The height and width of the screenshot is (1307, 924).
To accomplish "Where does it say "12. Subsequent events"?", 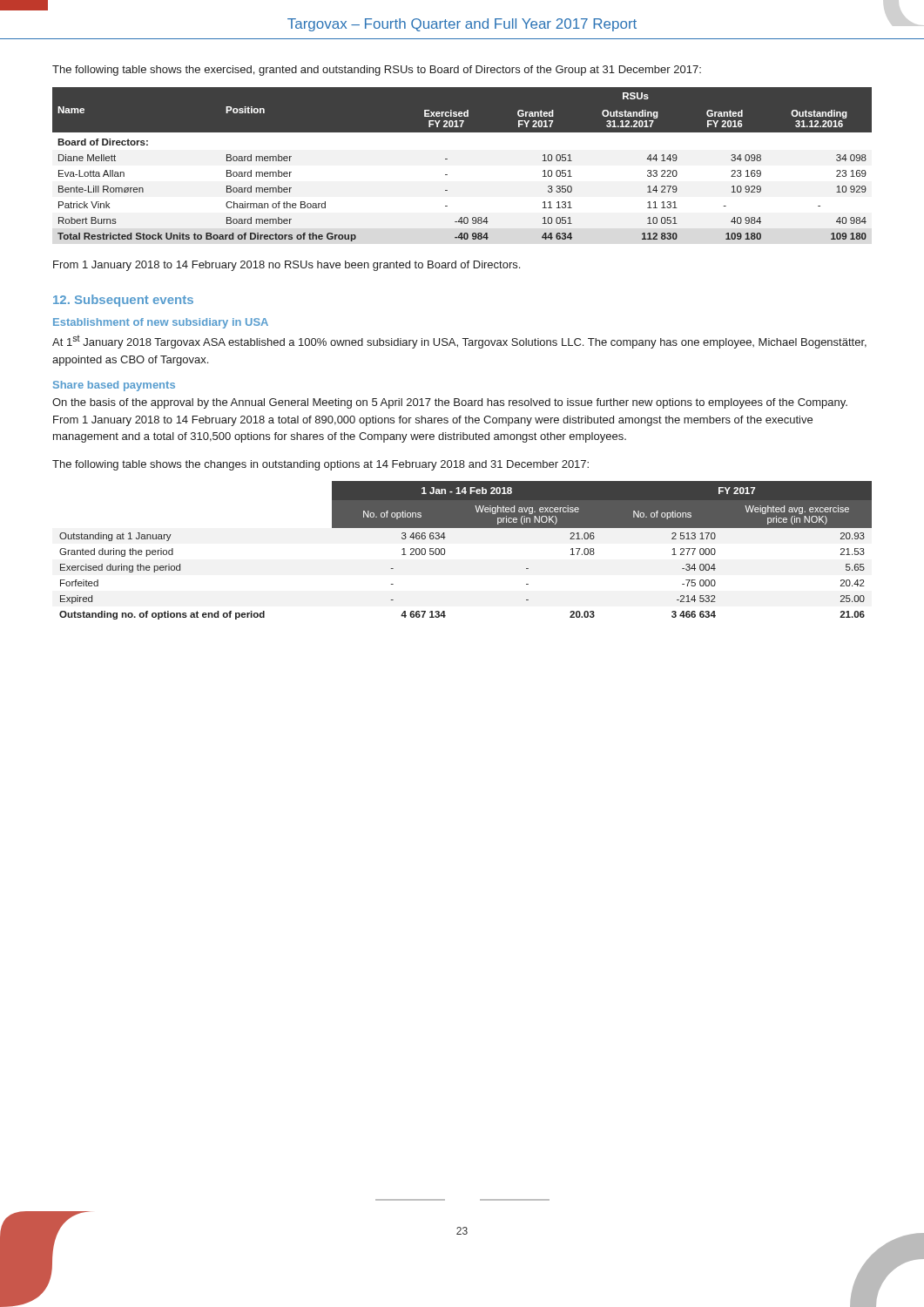I will 123,299.
